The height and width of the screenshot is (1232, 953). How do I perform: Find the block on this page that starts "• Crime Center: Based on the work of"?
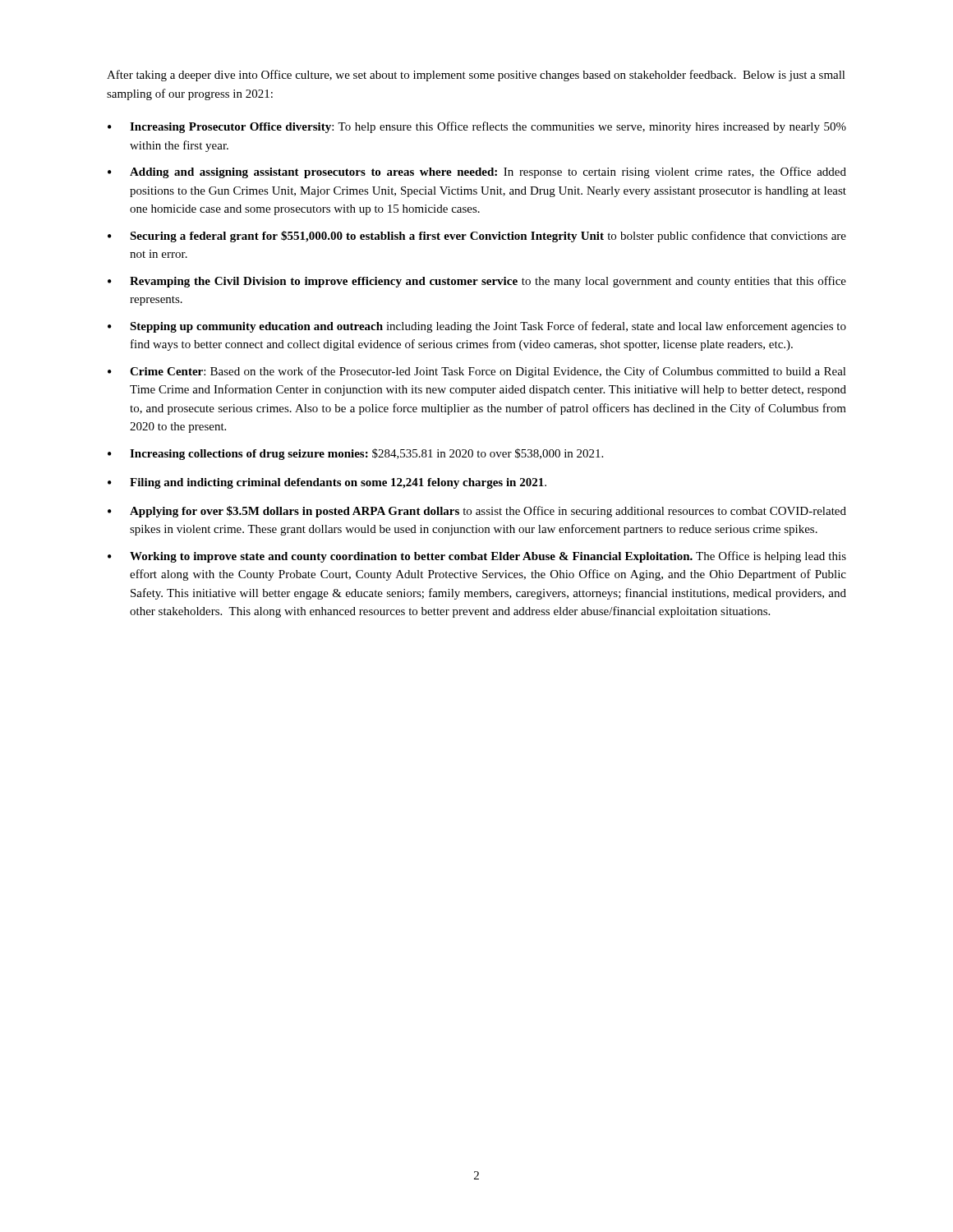click(x=476, y=399)
